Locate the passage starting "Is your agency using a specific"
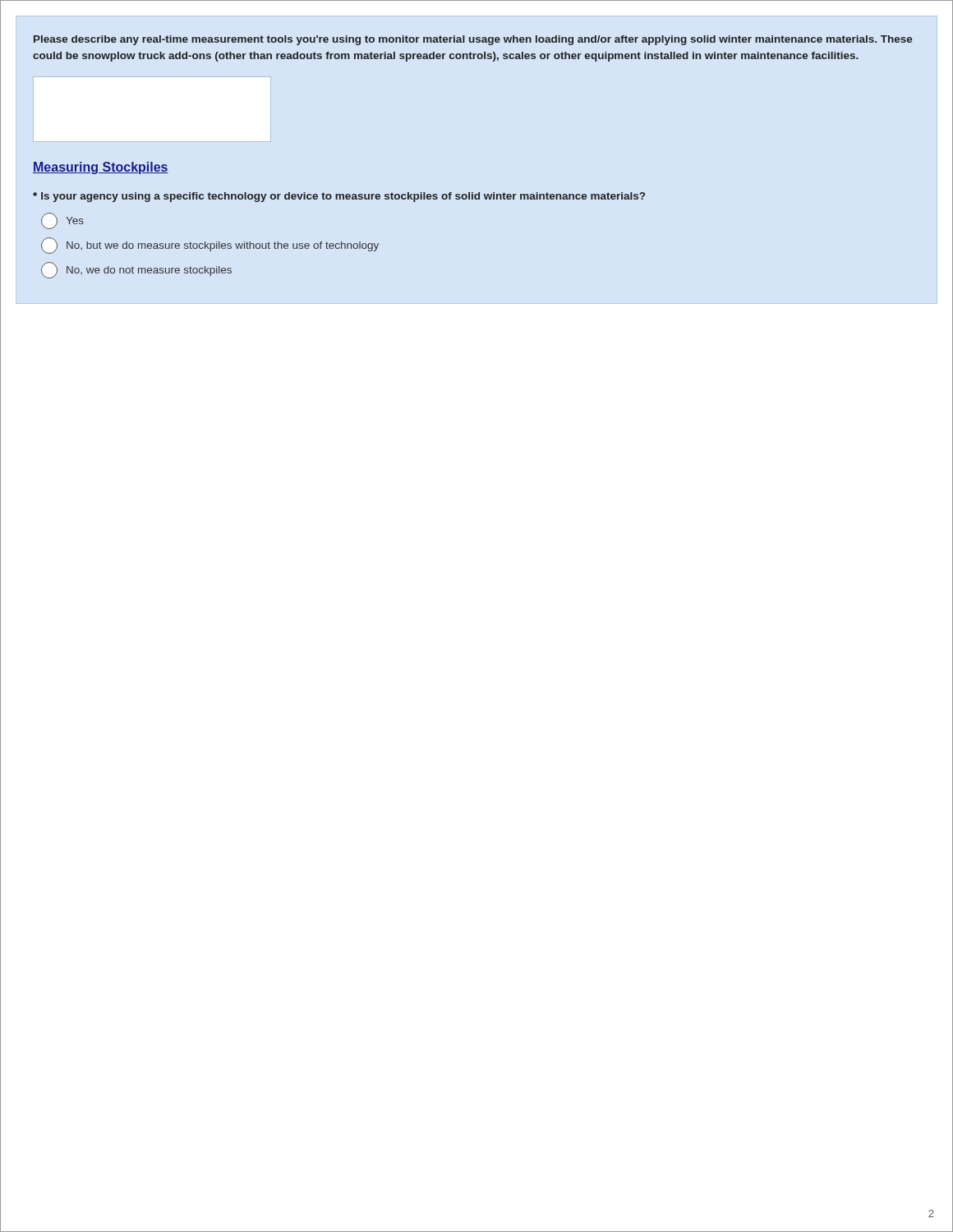 tap(339, 196)
